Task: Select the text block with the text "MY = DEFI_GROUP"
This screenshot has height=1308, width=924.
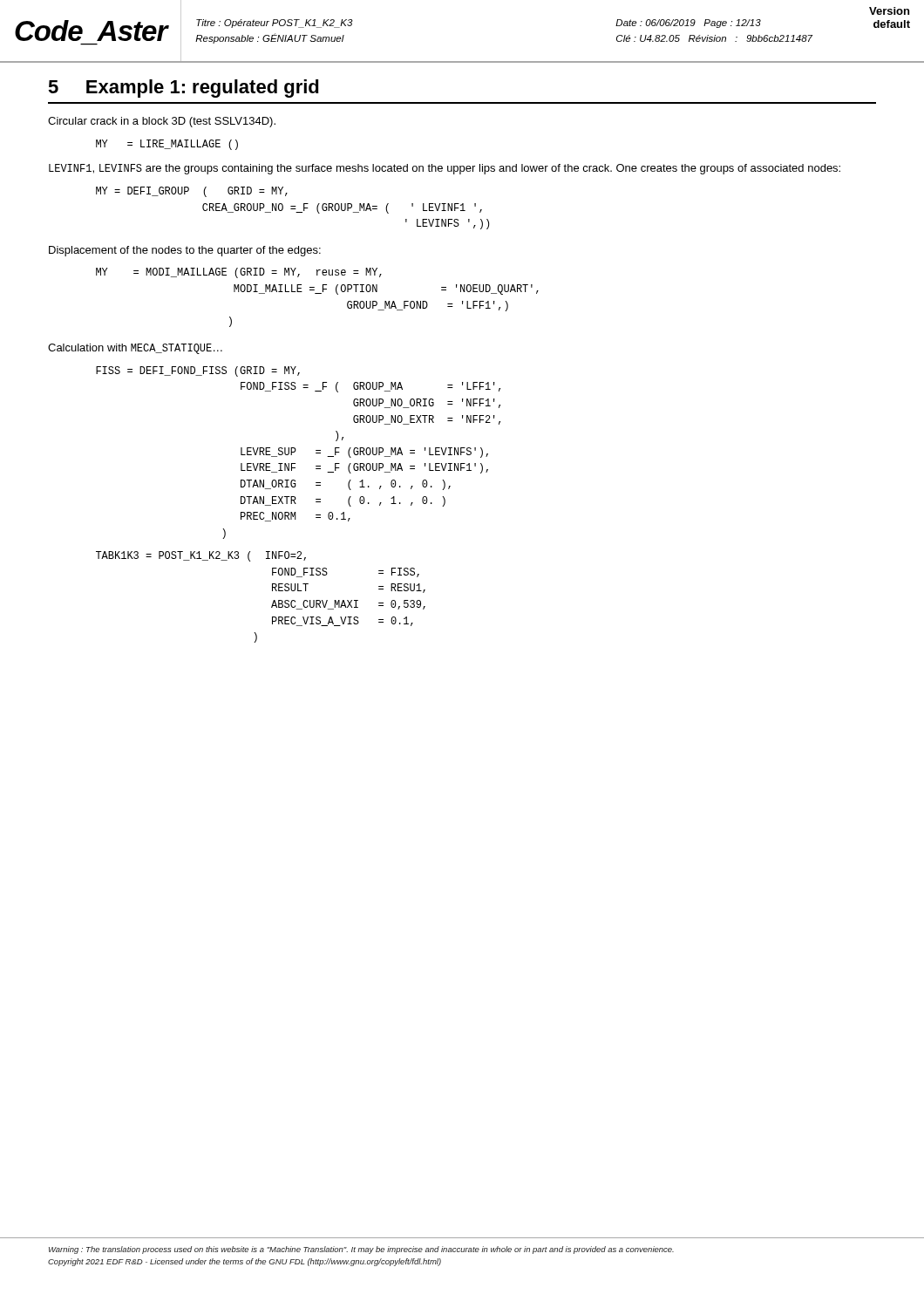Action: [x=287, y=208]
